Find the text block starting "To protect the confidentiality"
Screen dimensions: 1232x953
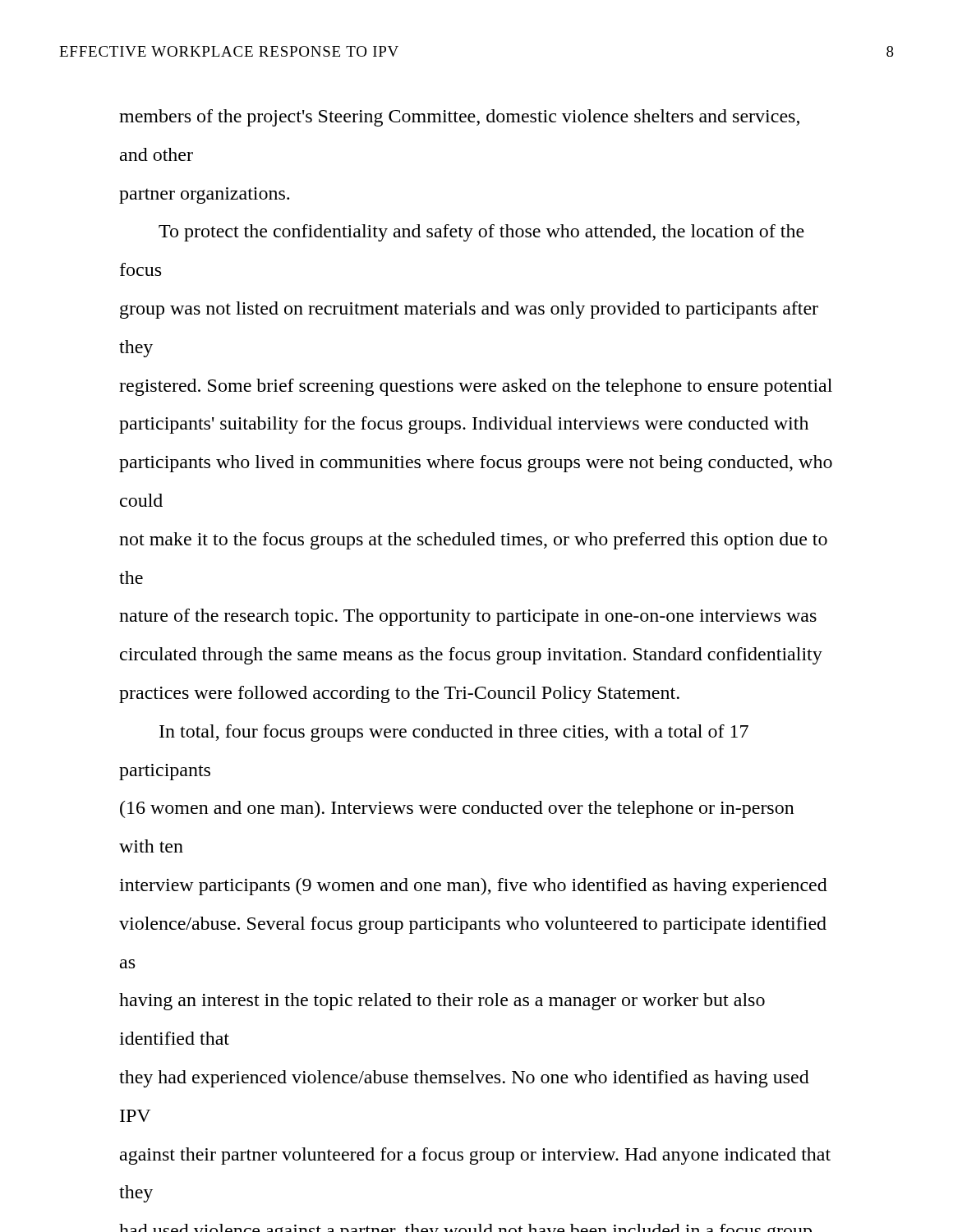476,462
